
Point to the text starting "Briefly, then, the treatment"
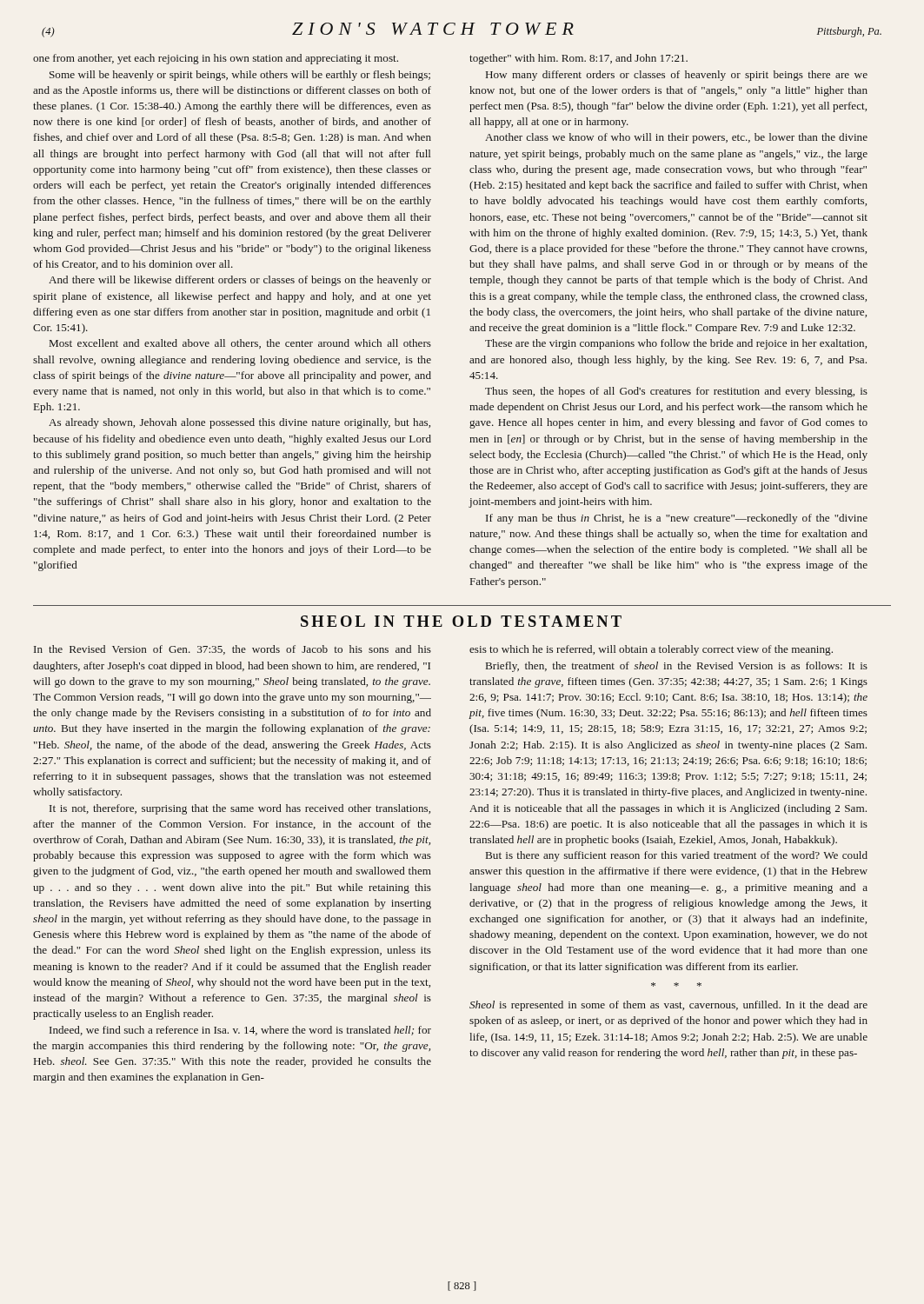pyautogui.click(x=668, y=753)
